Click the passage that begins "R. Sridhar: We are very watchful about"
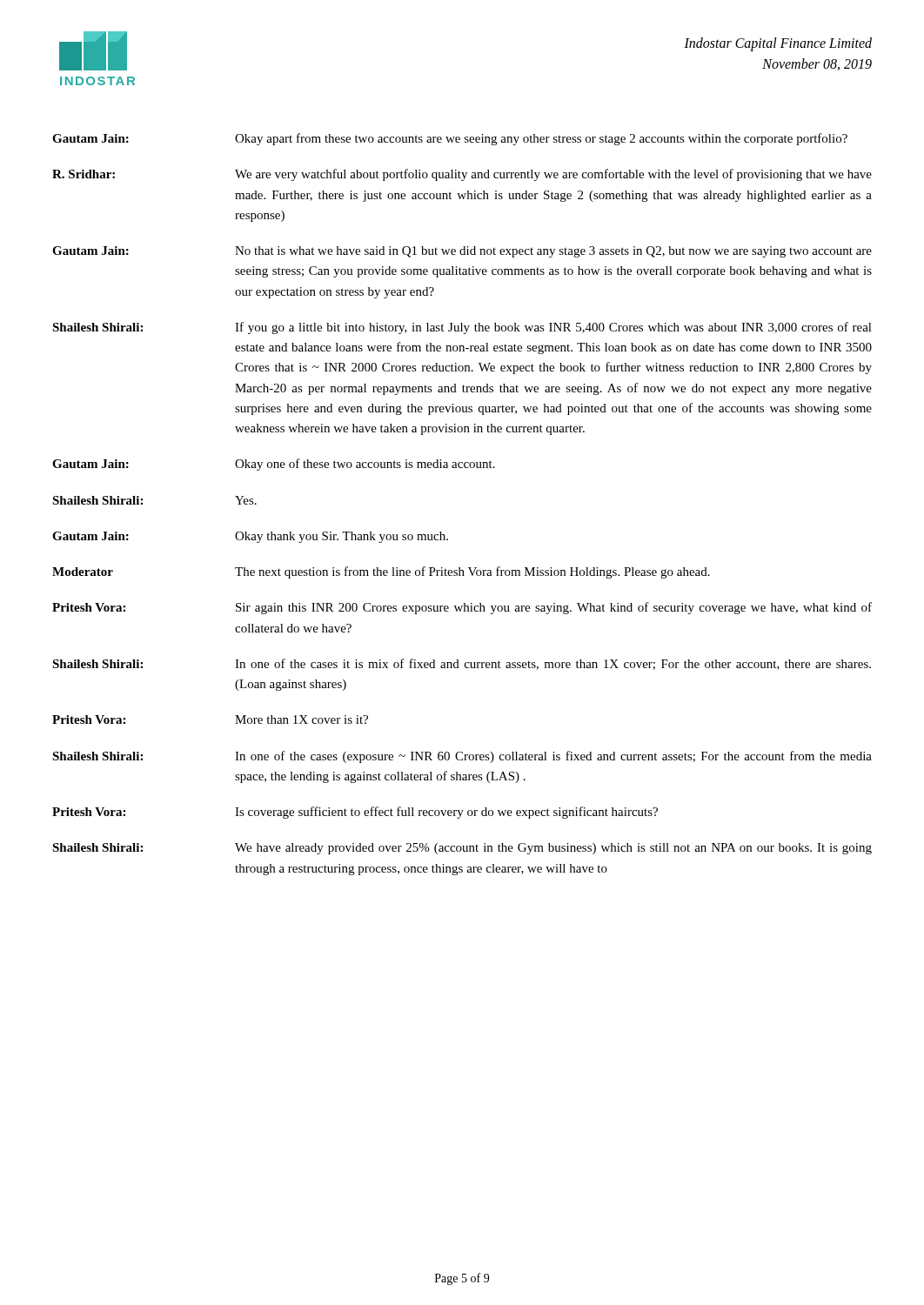This screenshot has height=1305, width=924. [462, 195]
